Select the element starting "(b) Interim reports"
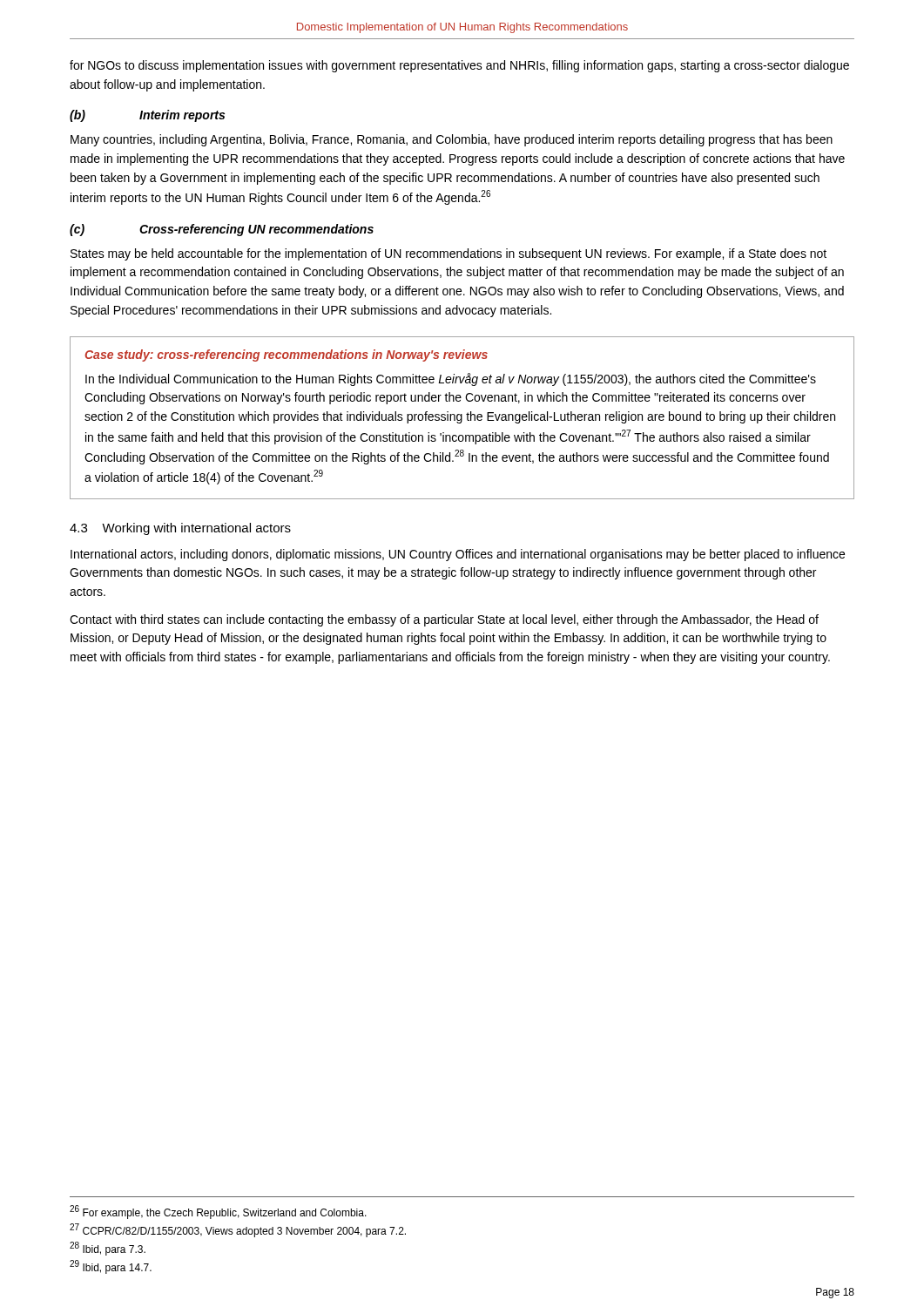The image size is (924, 1307). 148,115
